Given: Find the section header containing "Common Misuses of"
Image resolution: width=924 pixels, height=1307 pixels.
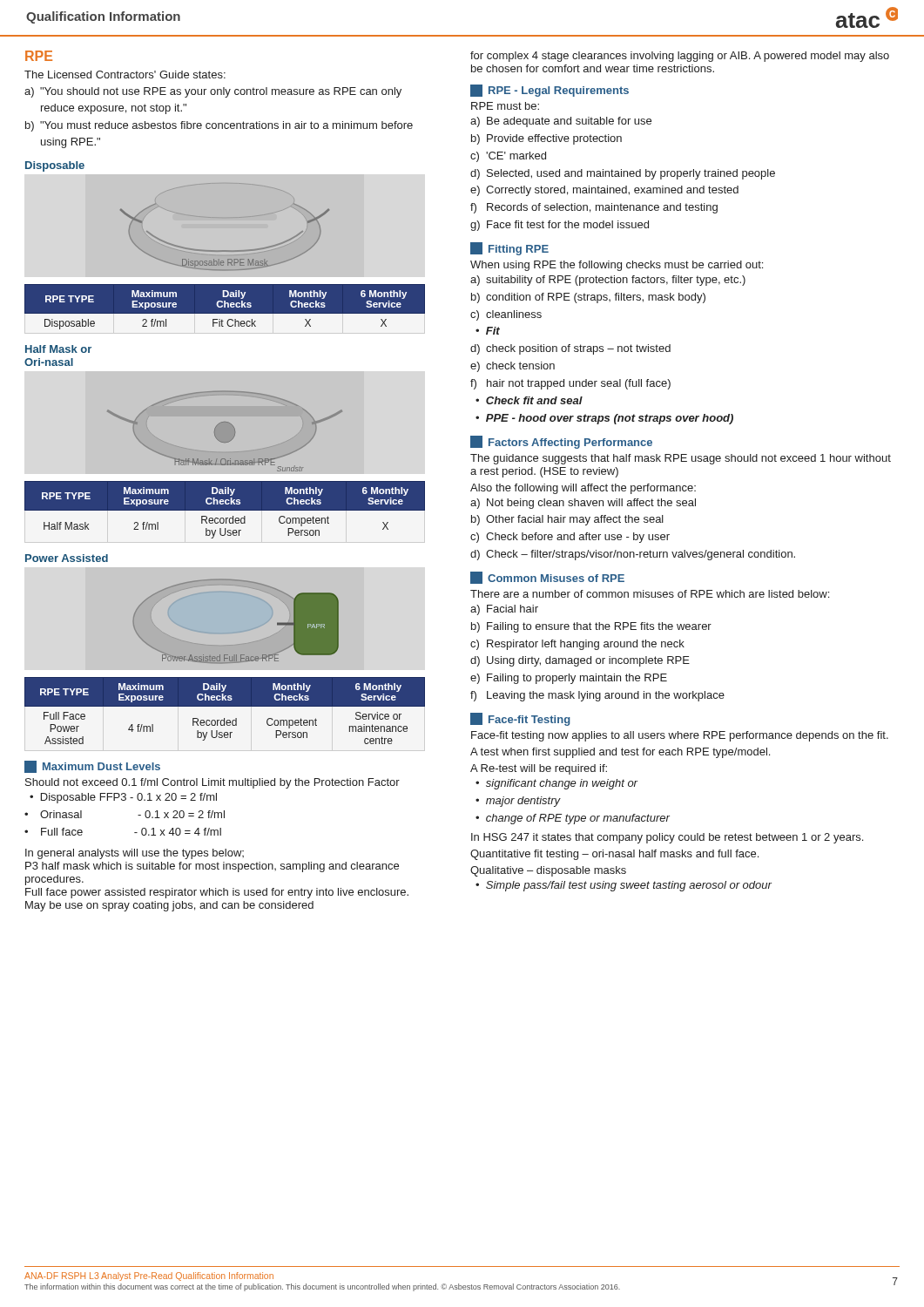Looking at the screenshot, I should click(x=684, y=578).
